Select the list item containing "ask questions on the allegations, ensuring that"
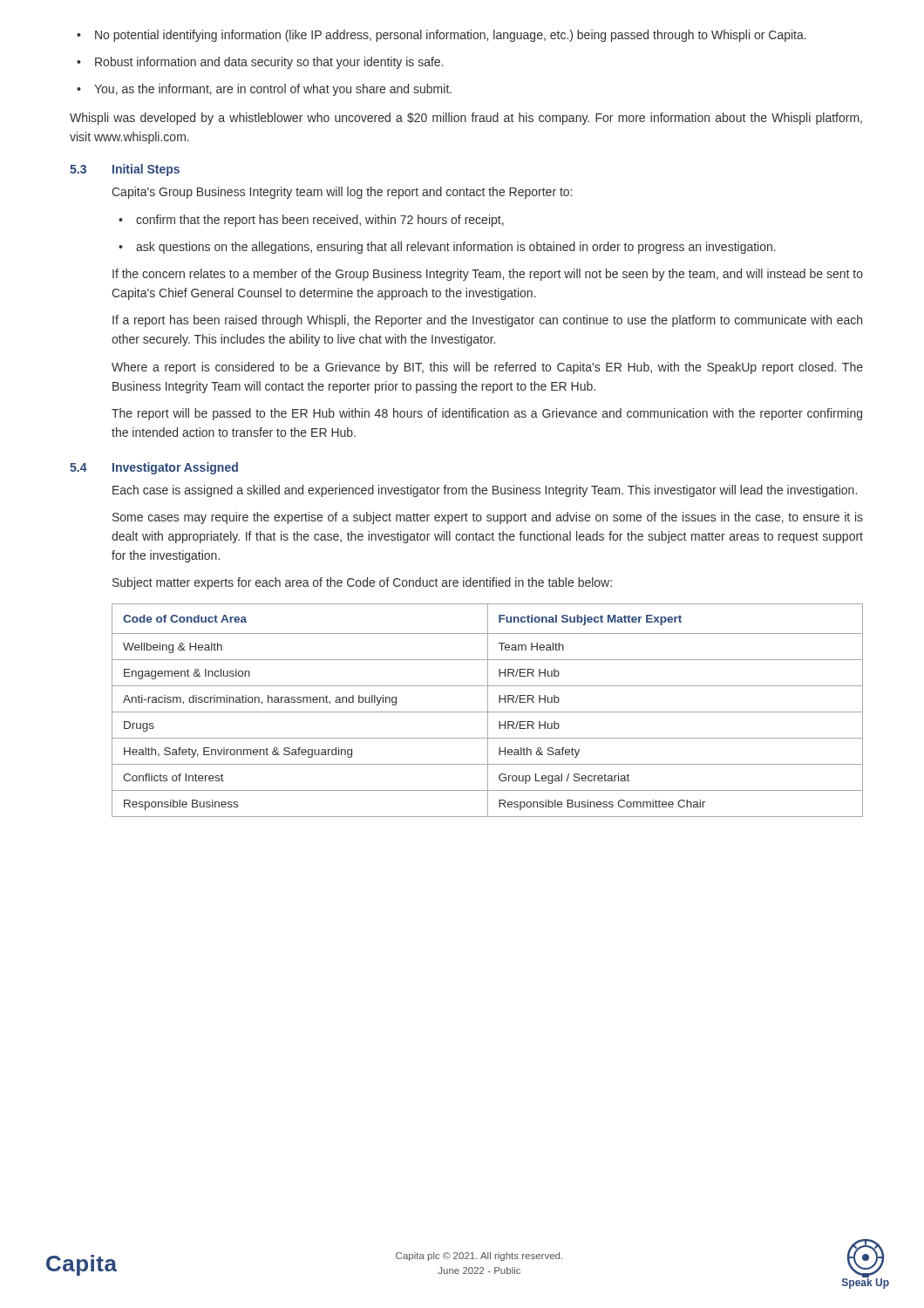924x1308 pixels. click(x=487, y=247)
